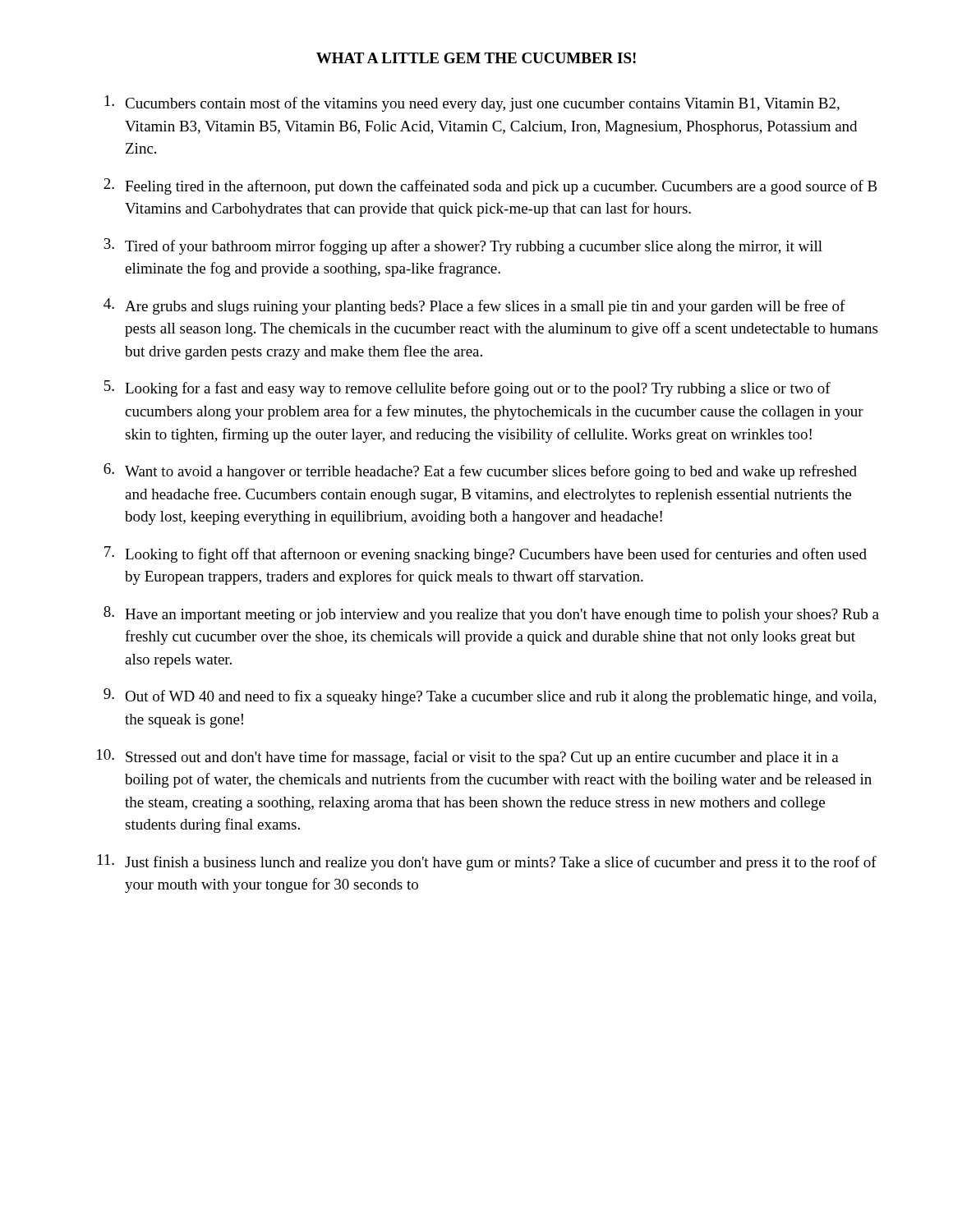This screenshot has width=953, height=1232.
Task: Navigate to the text starting "8. Have an important meeting or"
Action: pos(476,637)
